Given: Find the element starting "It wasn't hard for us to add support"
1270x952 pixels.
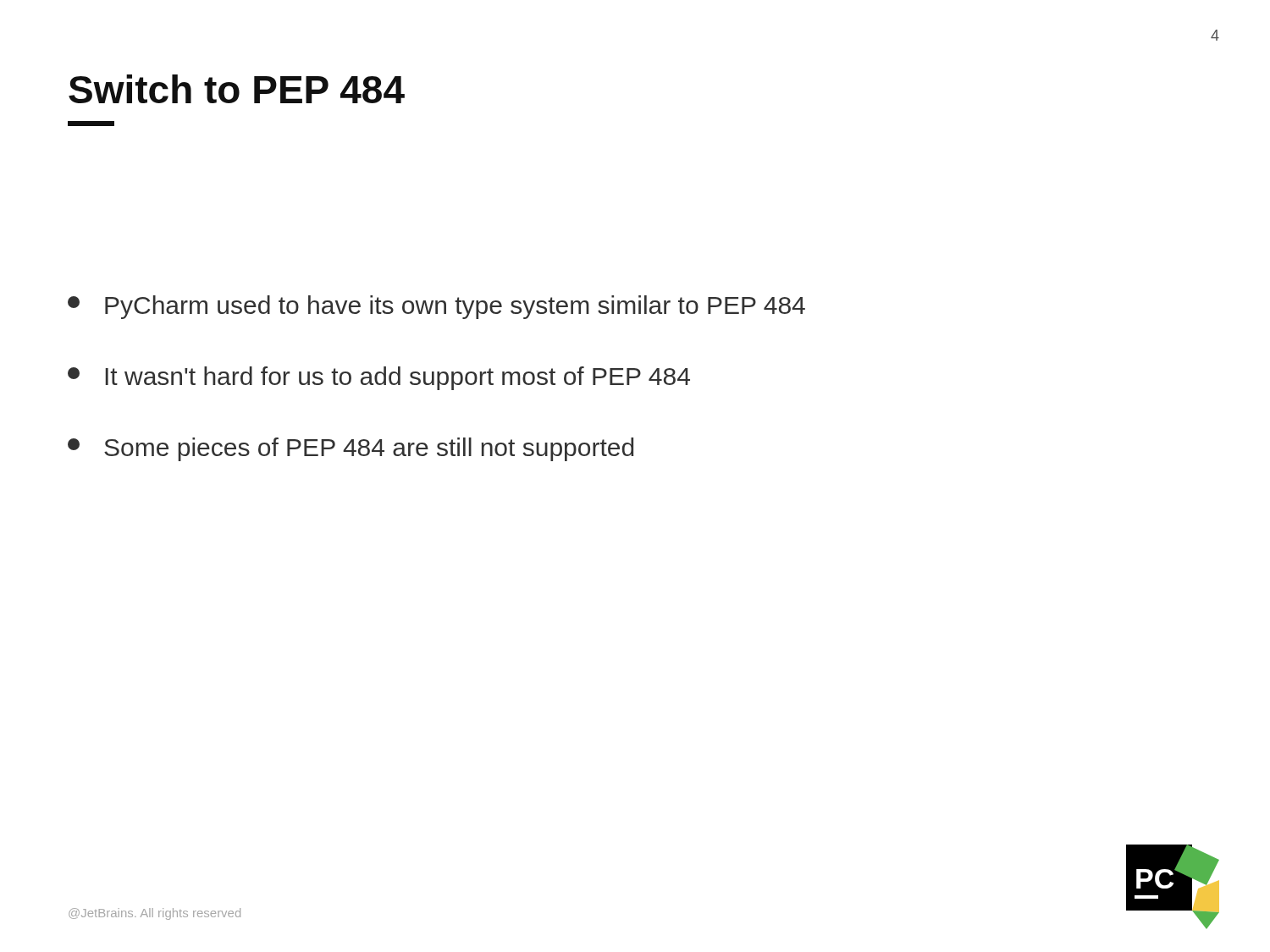Looking at the screenshot, I should tap(379, 377).
